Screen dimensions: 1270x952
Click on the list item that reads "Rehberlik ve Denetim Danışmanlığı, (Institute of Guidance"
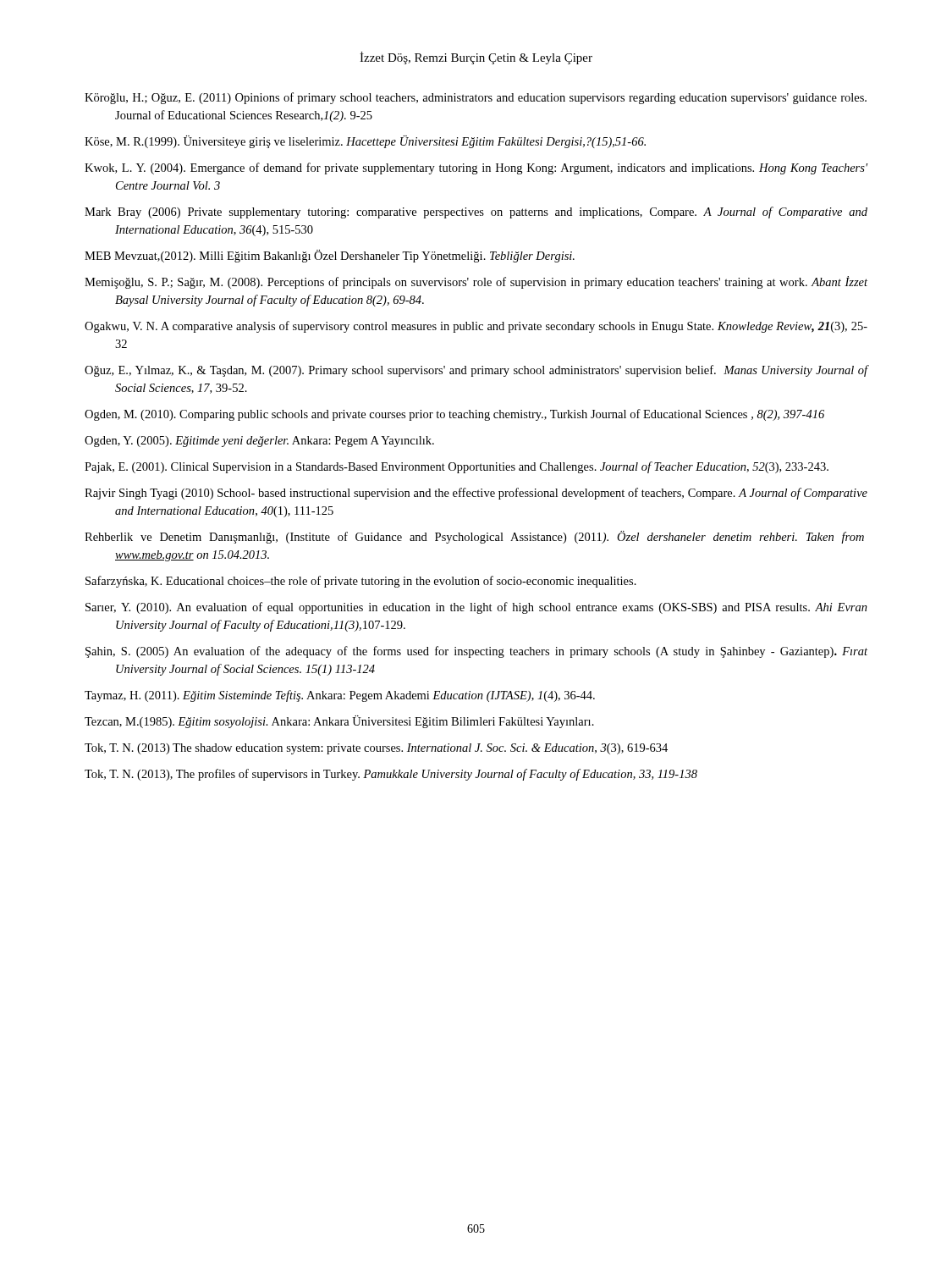[476, 546]
